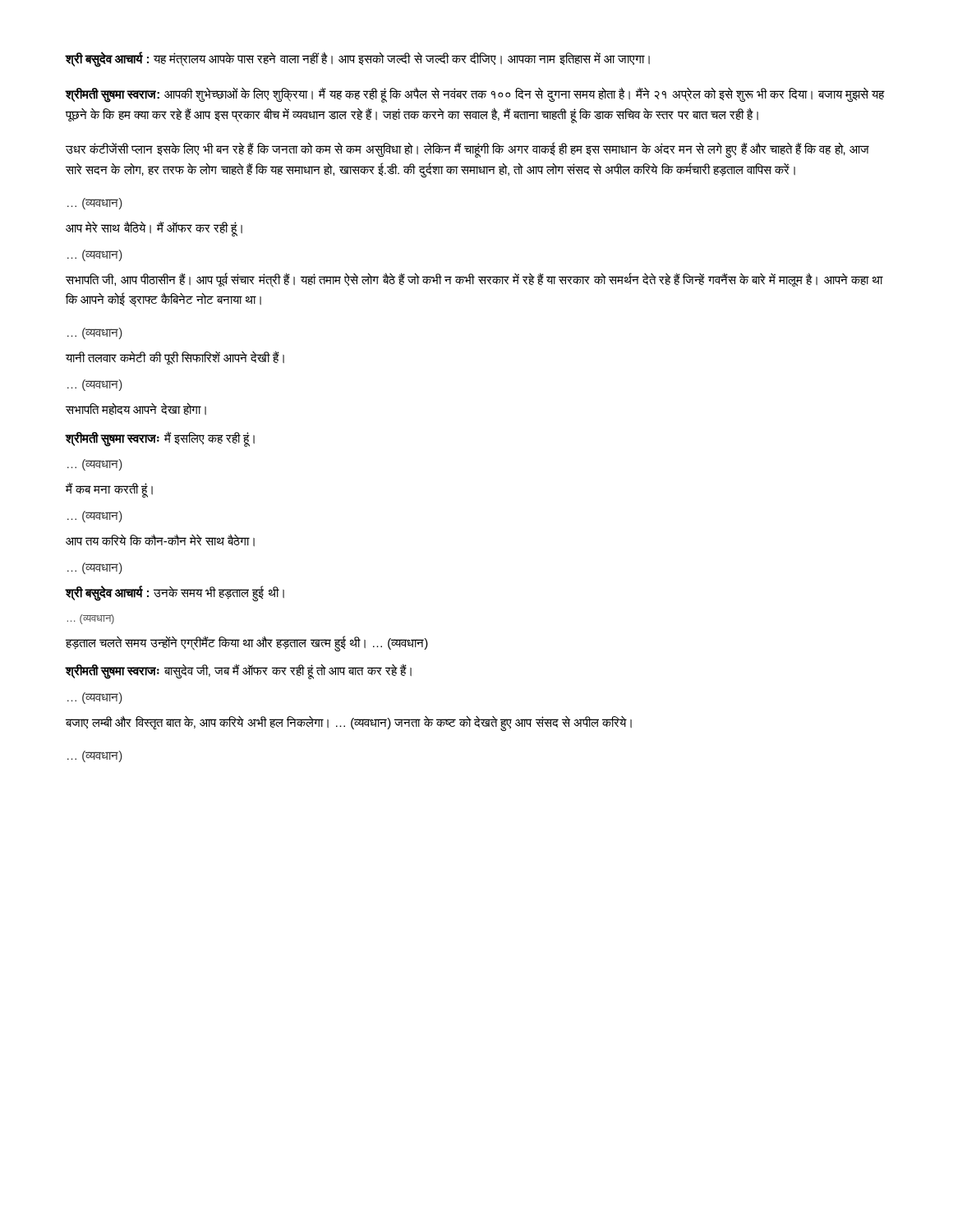The width and height of the screenshot is (953, 1232).
Task: Select the block starting "श्रीमती सुषमा स्वराजः मैं इसलिए कह रही"
Action: point(162,438)
